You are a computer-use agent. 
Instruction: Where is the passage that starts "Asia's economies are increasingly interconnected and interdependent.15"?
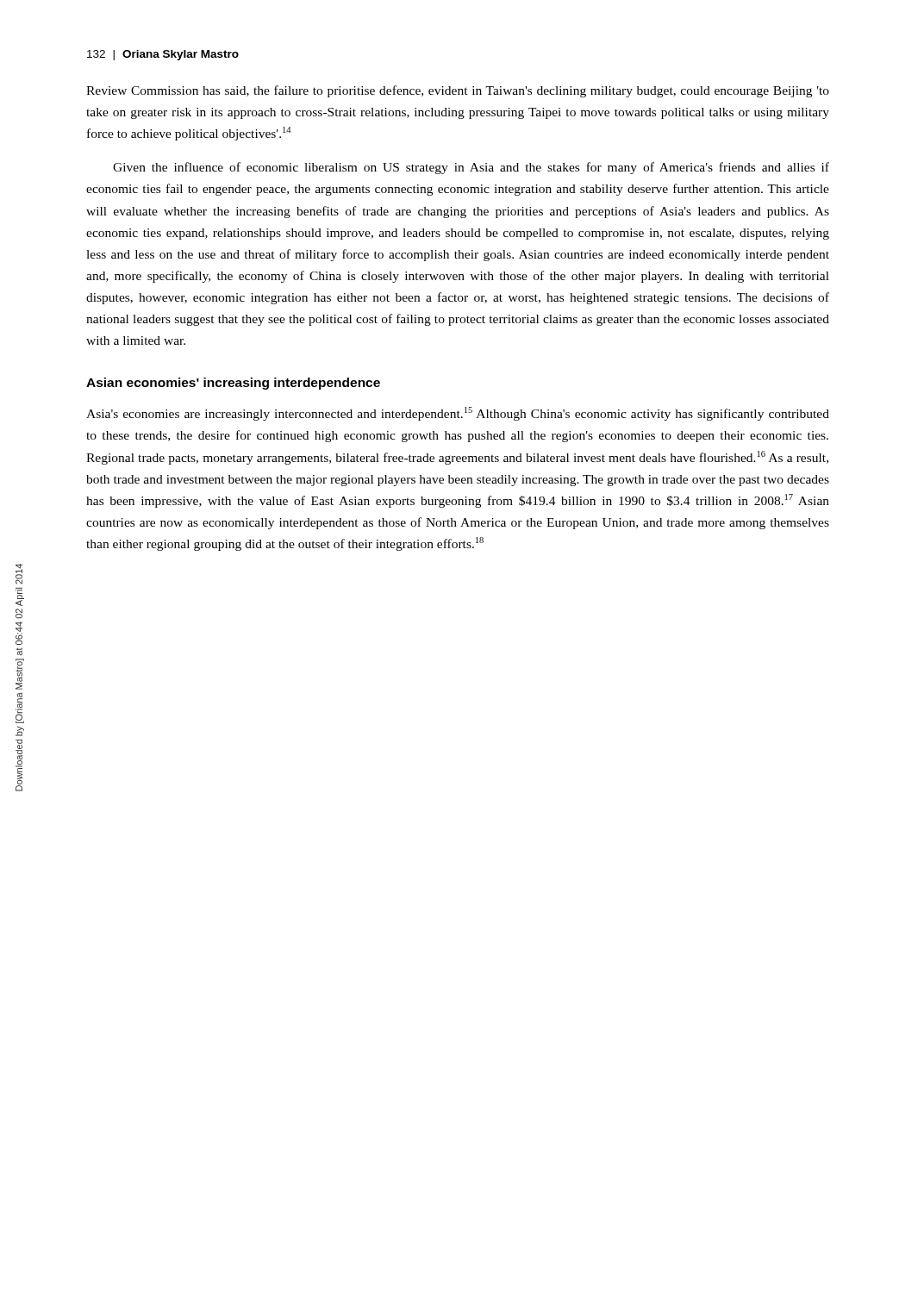458,478
